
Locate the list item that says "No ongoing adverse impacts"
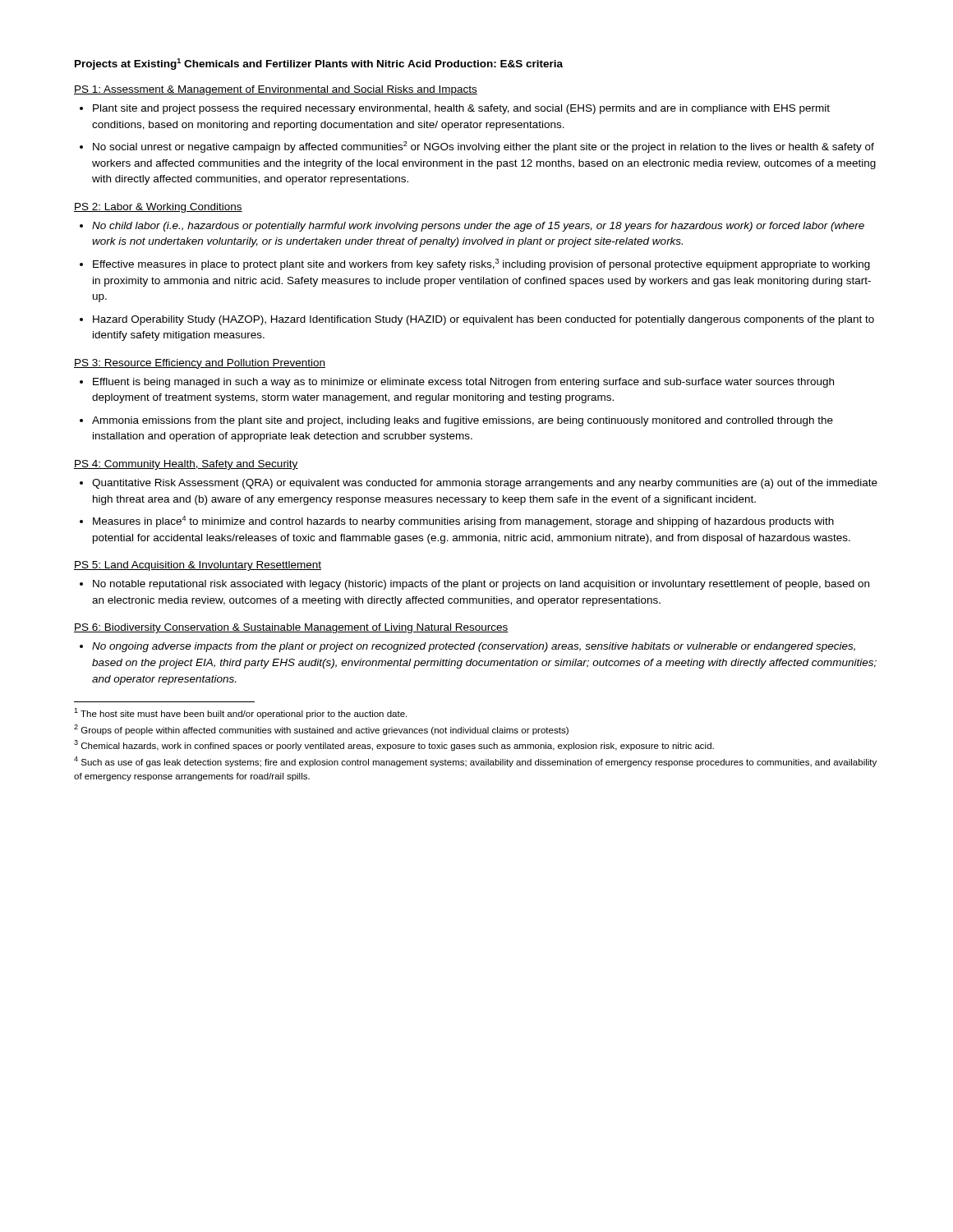click(484, 662)
